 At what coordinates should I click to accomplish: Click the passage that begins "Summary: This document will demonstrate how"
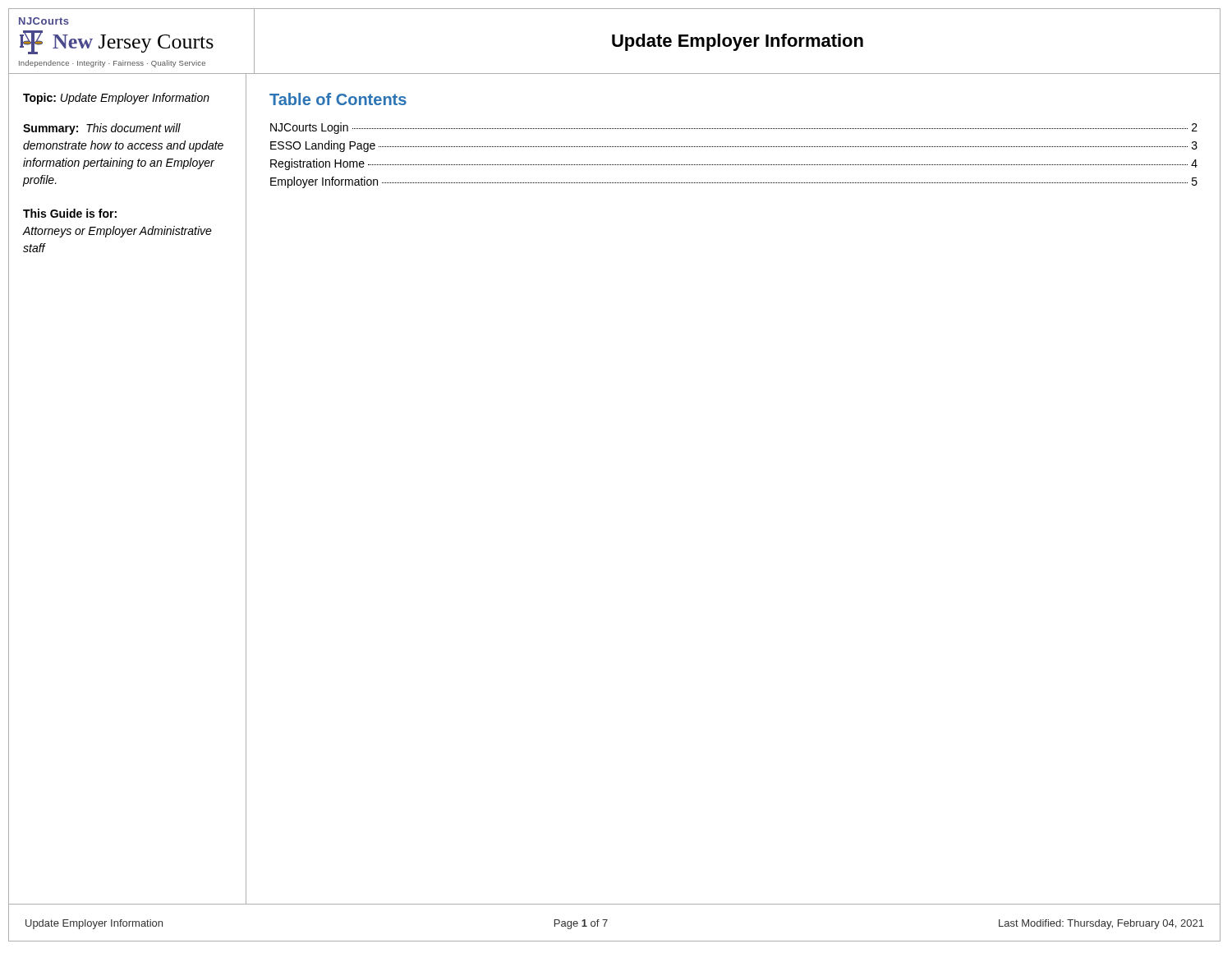click(x=123, y=154)
